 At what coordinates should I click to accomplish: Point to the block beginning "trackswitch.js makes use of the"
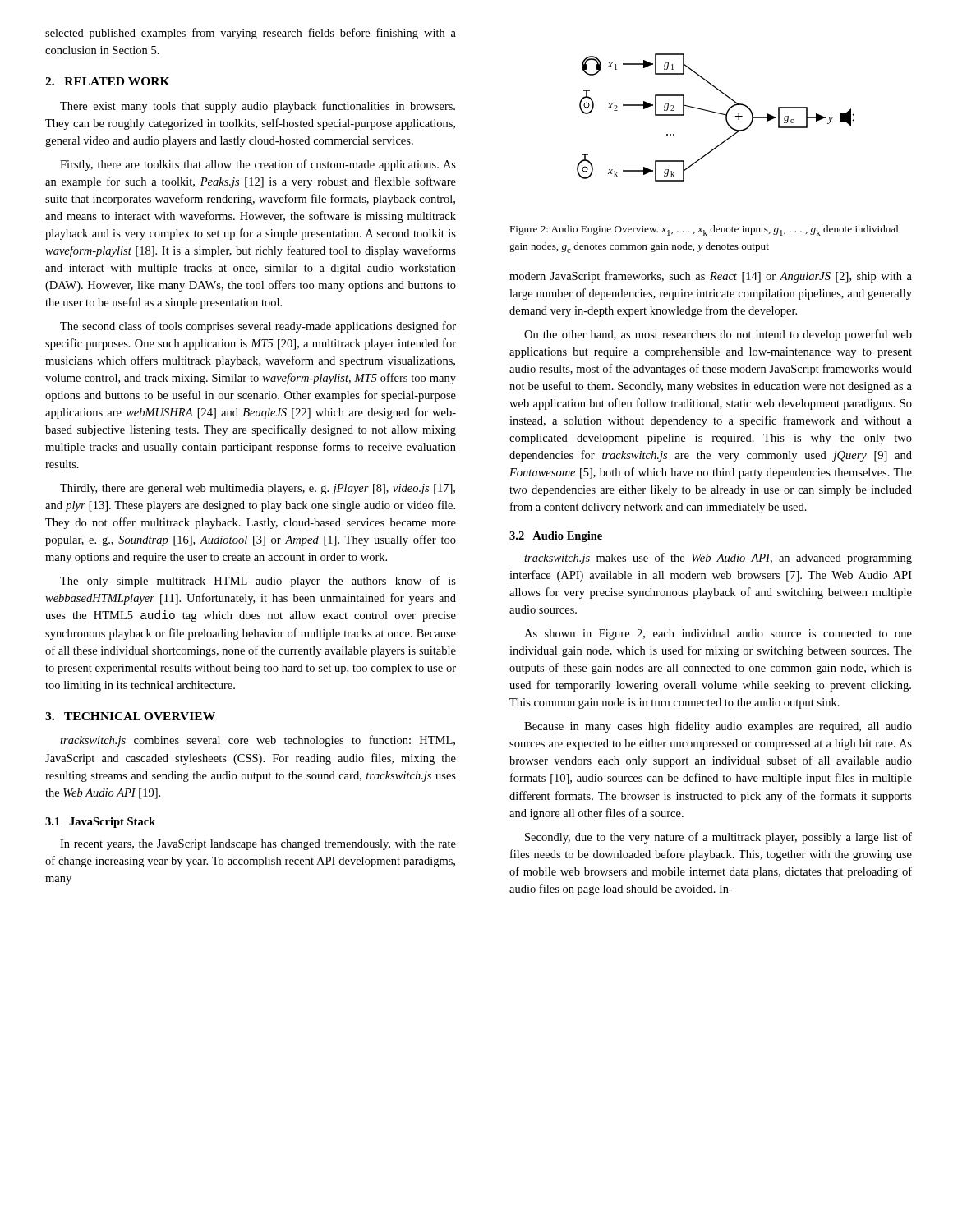click(x=711, y=724)
